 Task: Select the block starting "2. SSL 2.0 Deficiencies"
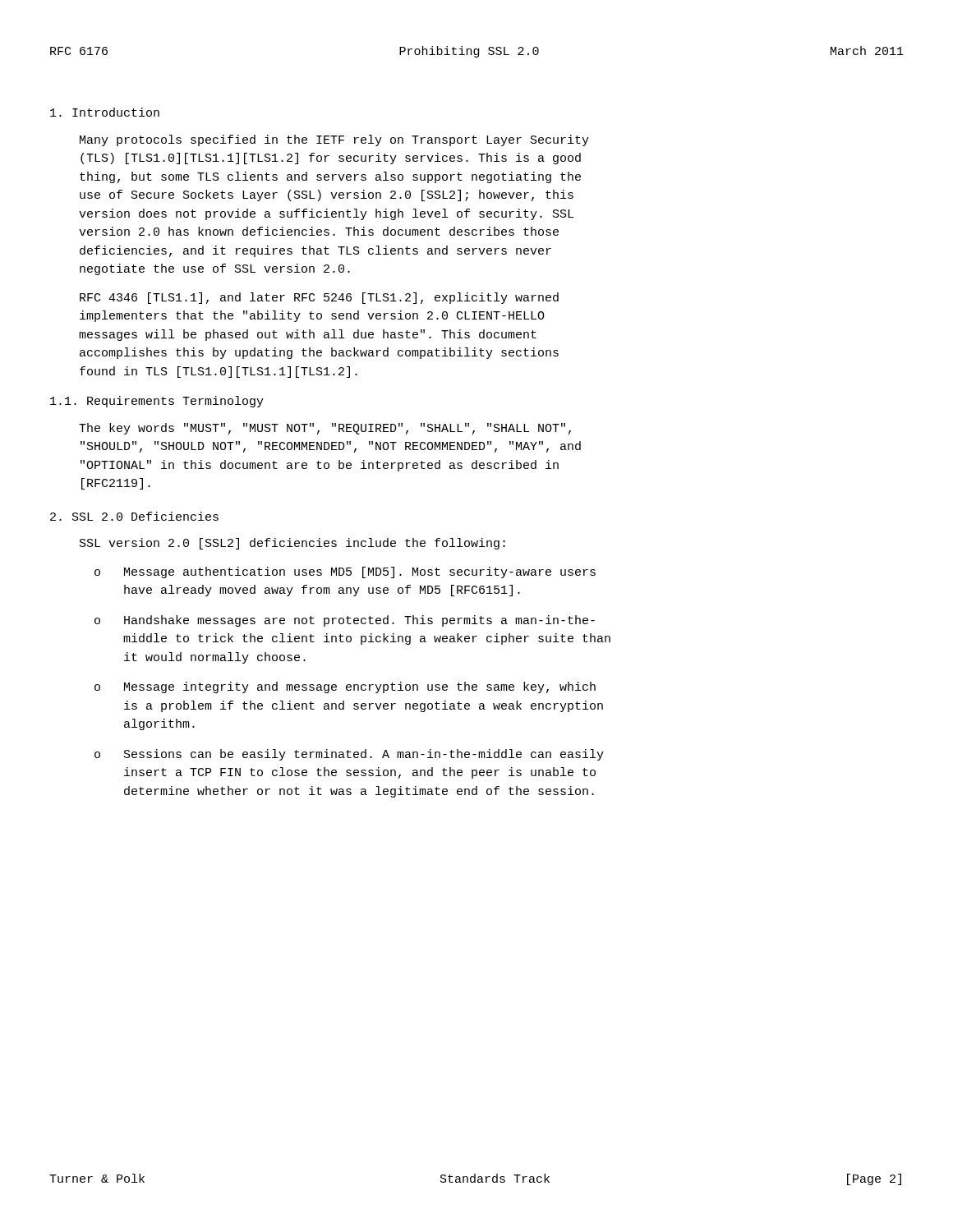click(134, 517)
